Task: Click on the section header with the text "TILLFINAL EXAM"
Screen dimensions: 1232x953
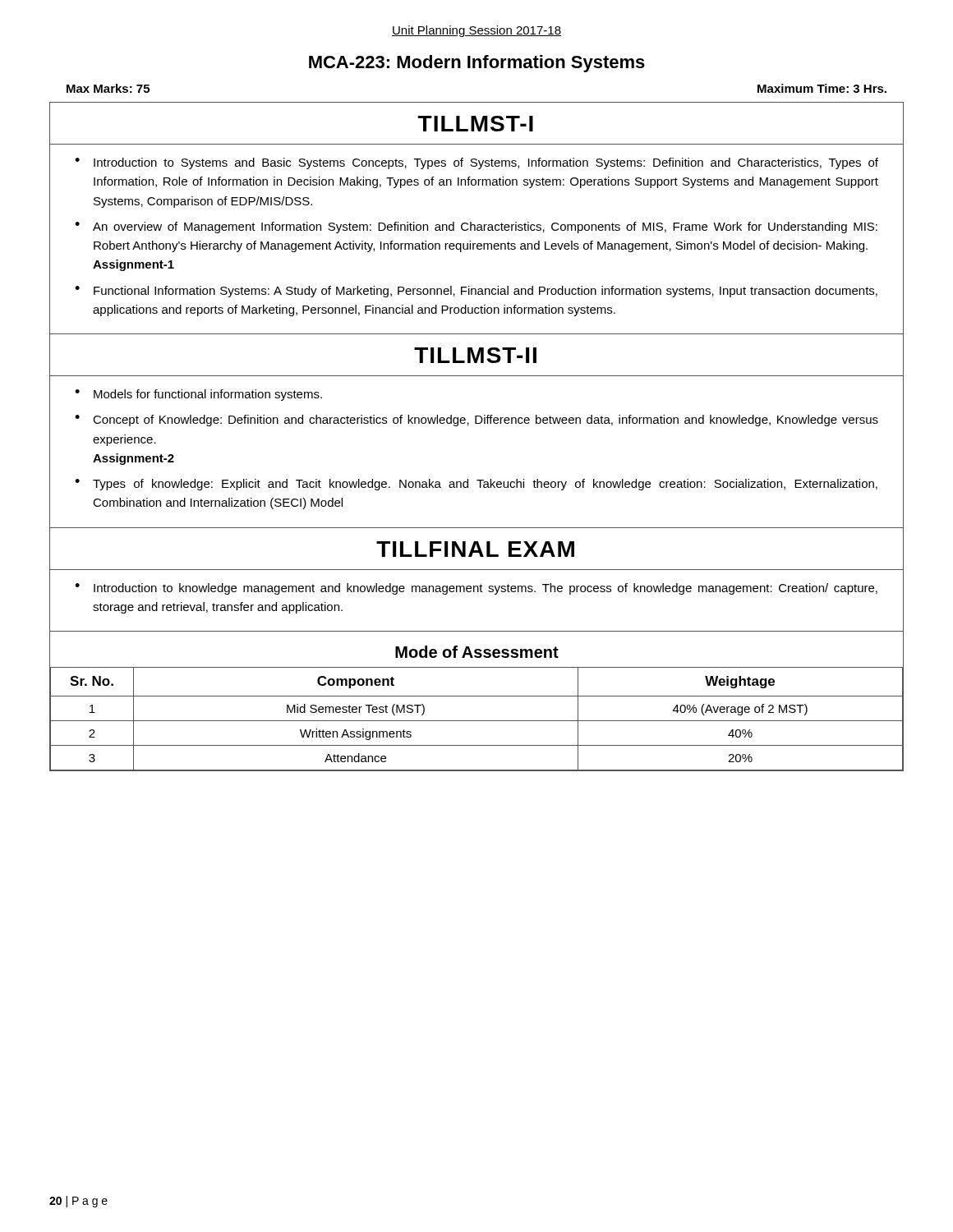Action: coord(476,549)
